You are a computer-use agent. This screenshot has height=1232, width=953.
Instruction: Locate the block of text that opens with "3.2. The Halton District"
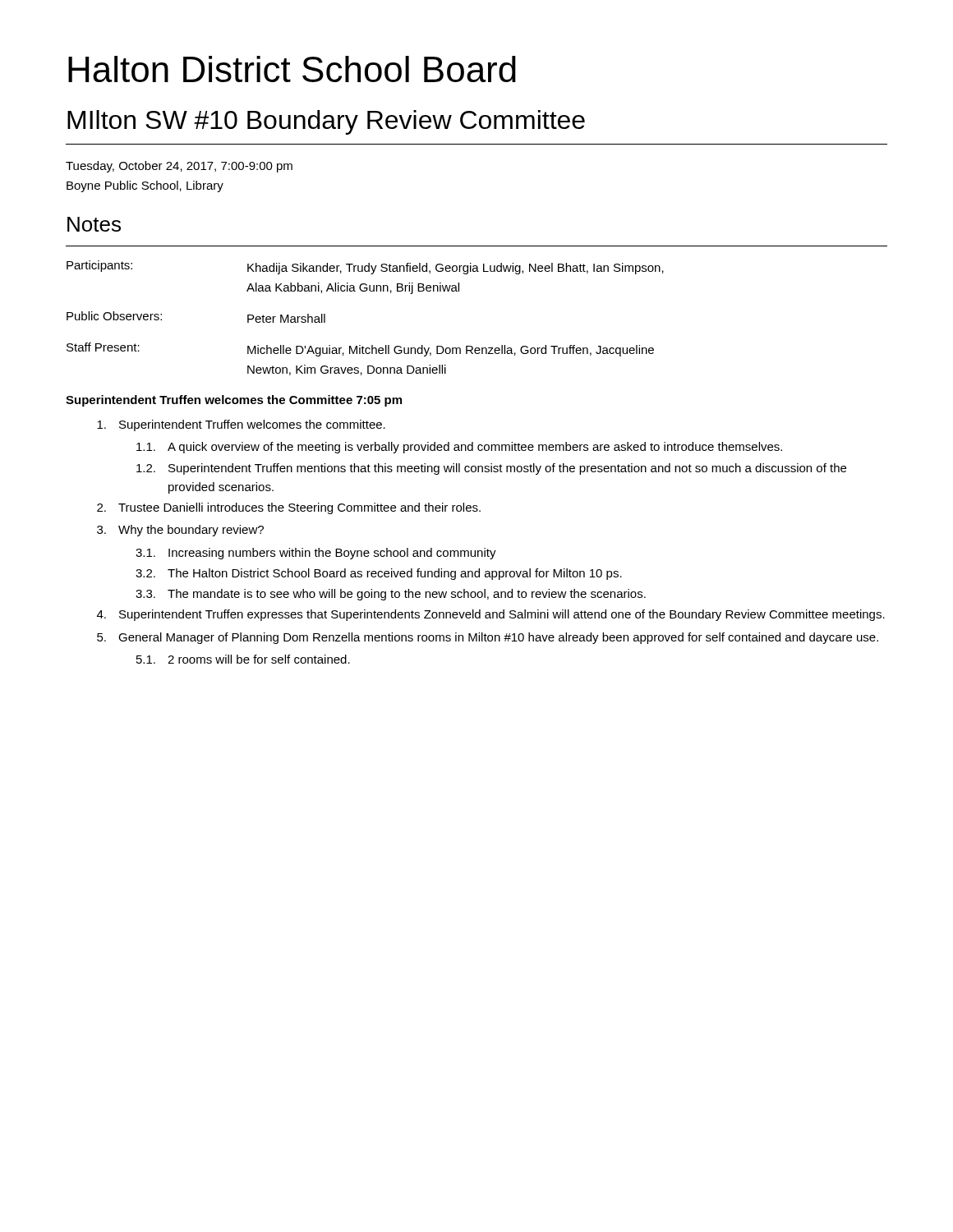pos(497,573)
